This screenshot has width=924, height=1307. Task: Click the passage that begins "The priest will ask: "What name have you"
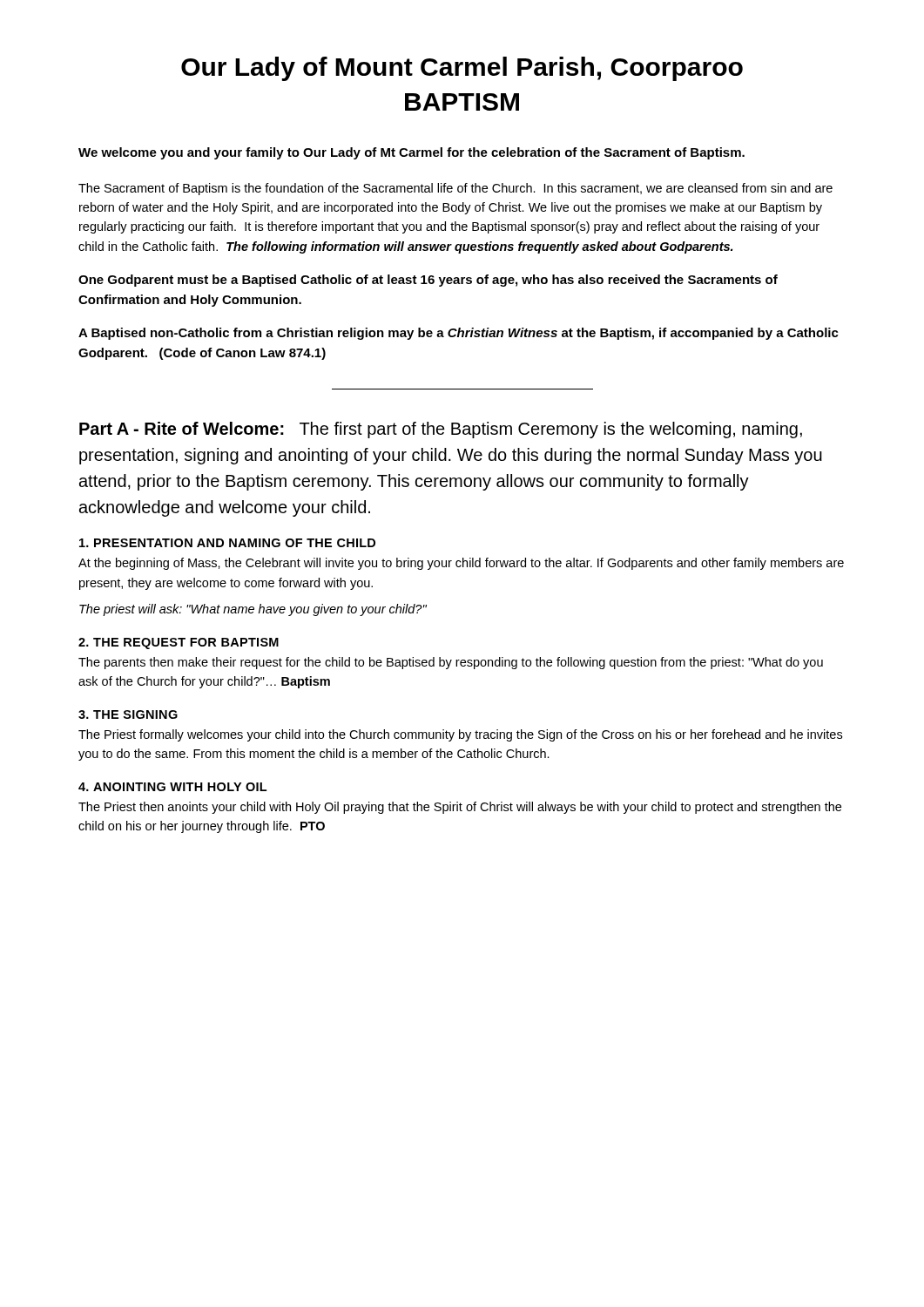[252, 609]
